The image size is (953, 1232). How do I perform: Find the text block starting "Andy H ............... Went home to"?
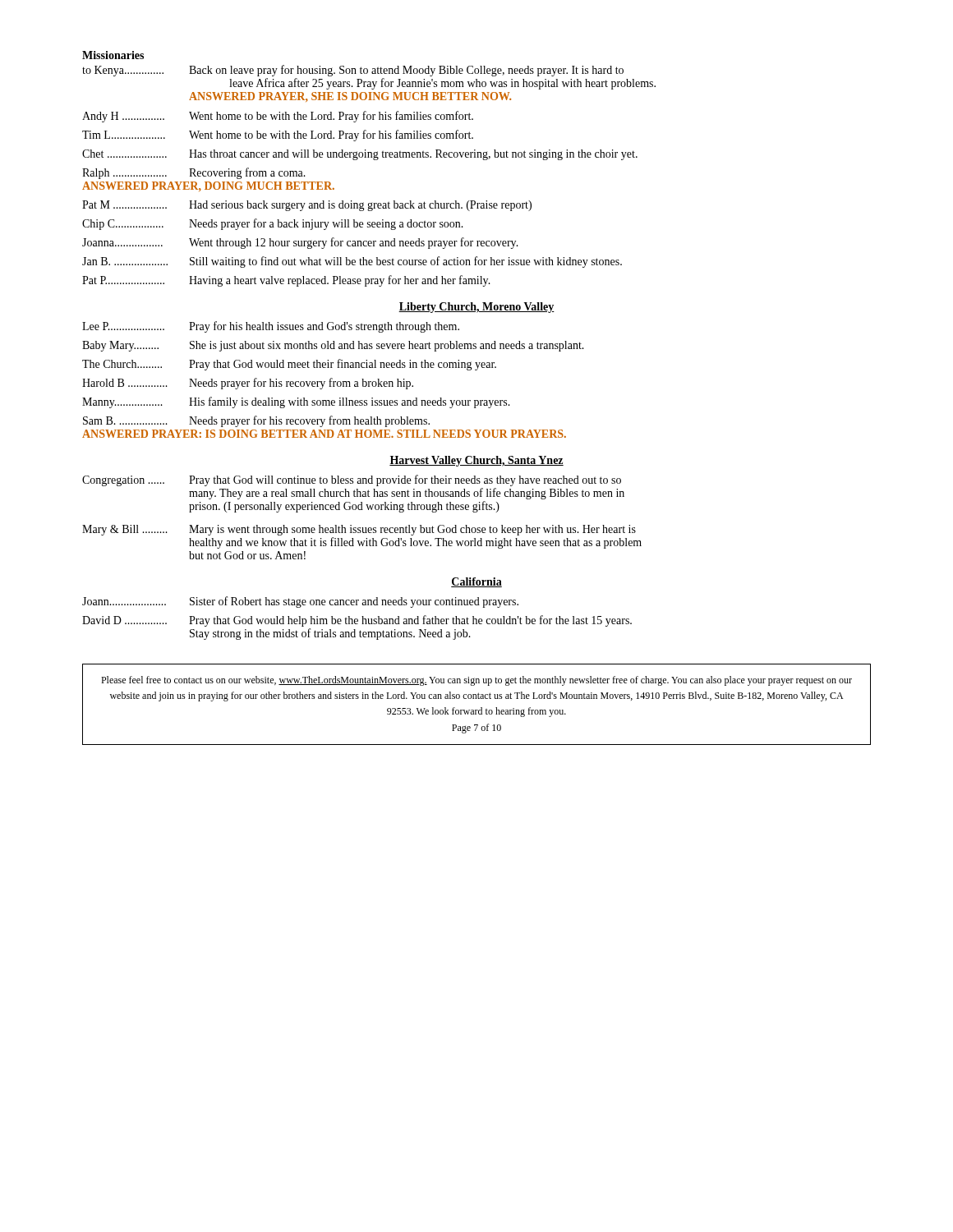476,117
